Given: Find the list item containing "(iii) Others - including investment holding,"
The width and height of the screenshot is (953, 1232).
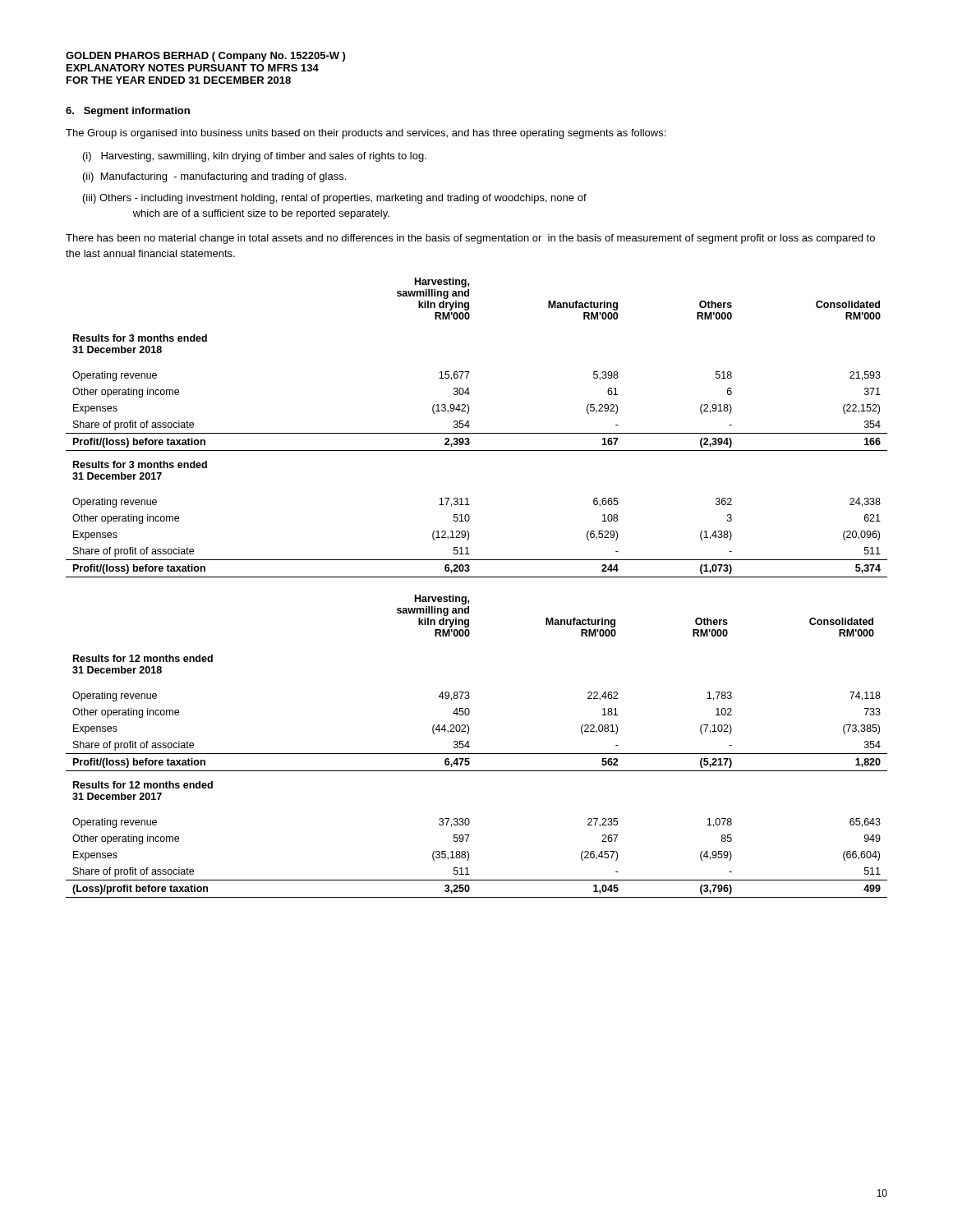Looking at the screenshot, I should [334, 205].
